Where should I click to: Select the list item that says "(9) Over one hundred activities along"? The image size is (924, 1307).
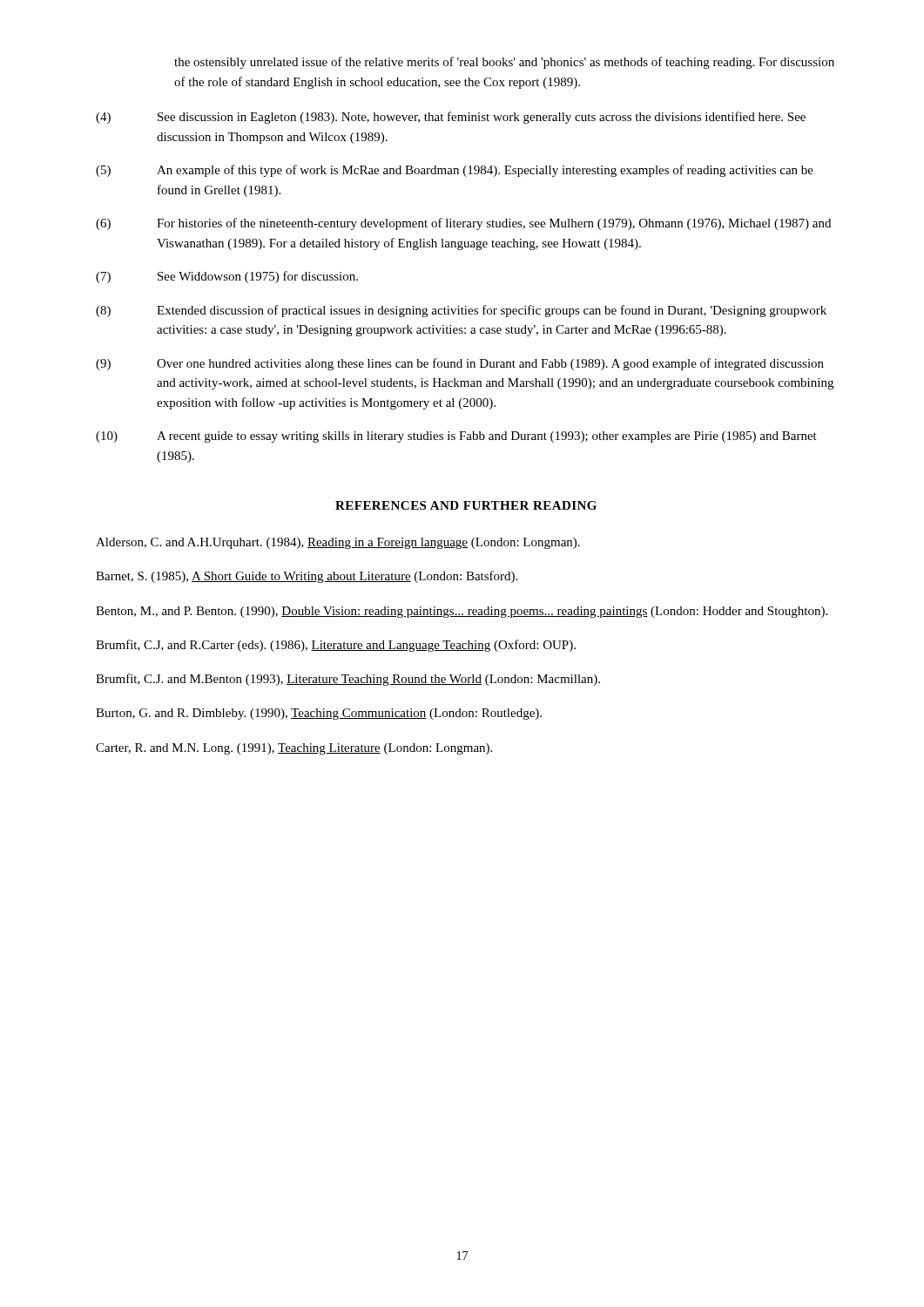pos(466,383)
